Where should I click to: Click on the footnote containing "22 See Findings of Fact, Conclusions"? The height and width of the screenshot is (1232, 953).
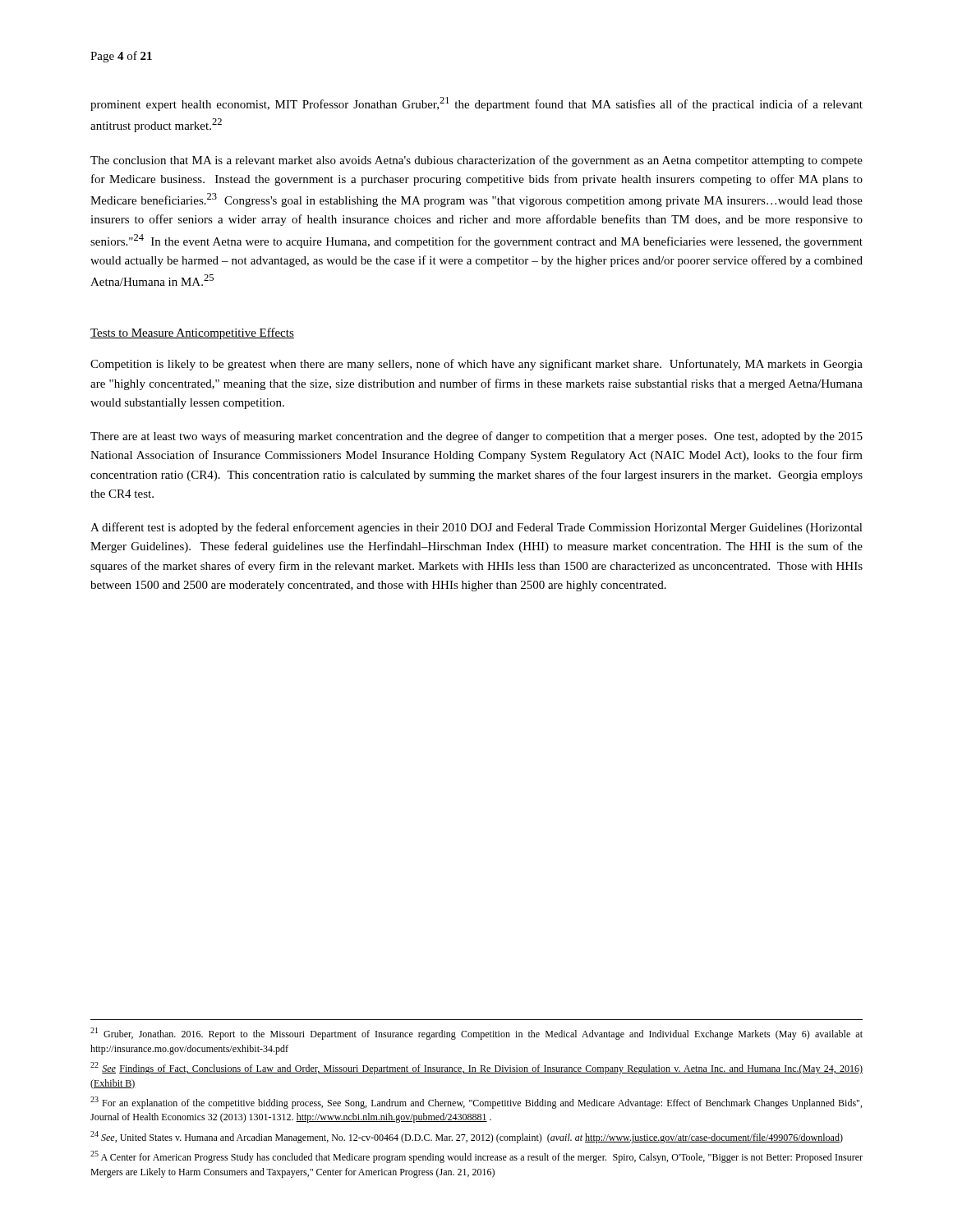coord(476,1075)
